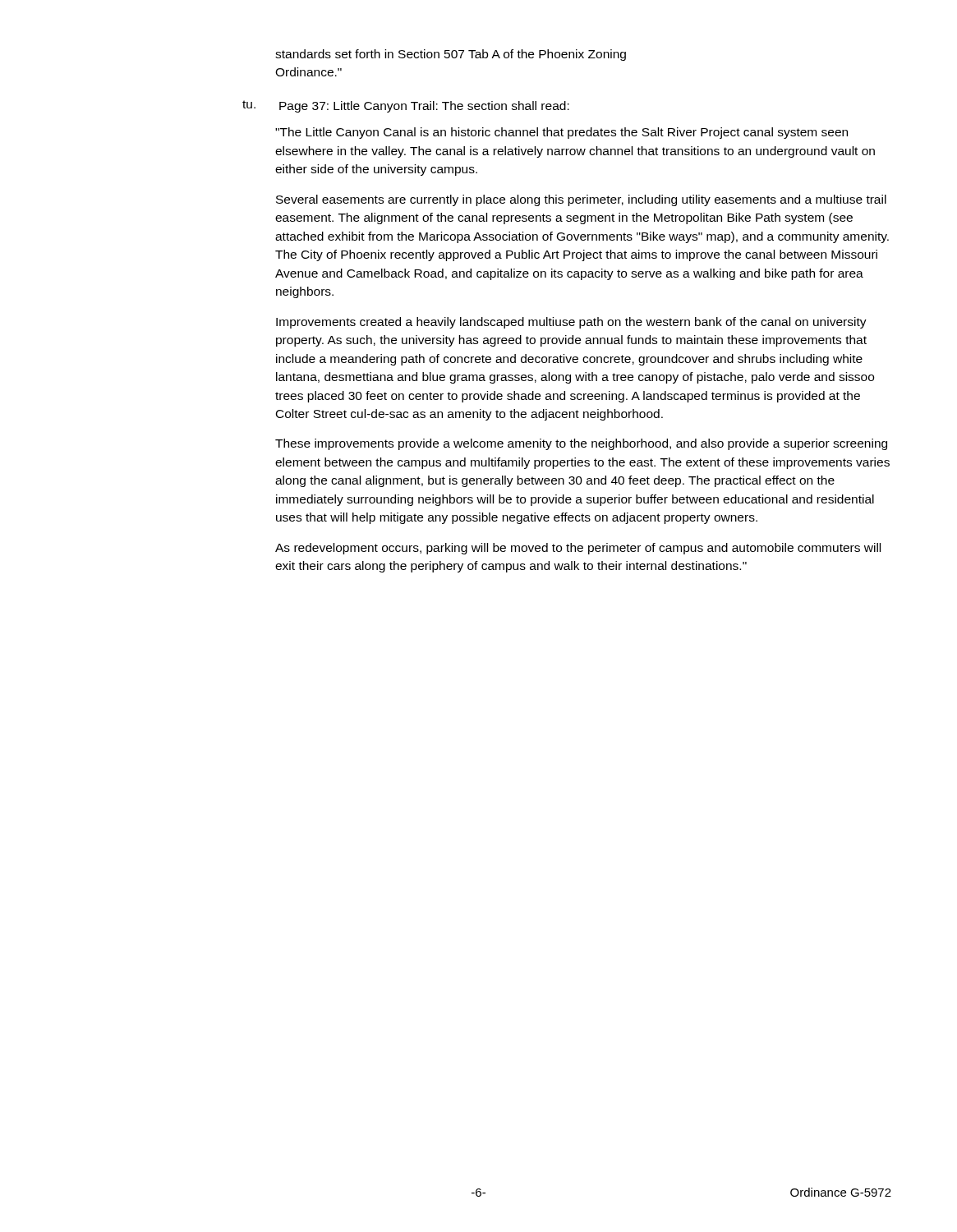This screenshot has width=957, height=1232.
Task: Find the text block with the text ""The Little Canyon Canal is an"
Action: [583, 350]
